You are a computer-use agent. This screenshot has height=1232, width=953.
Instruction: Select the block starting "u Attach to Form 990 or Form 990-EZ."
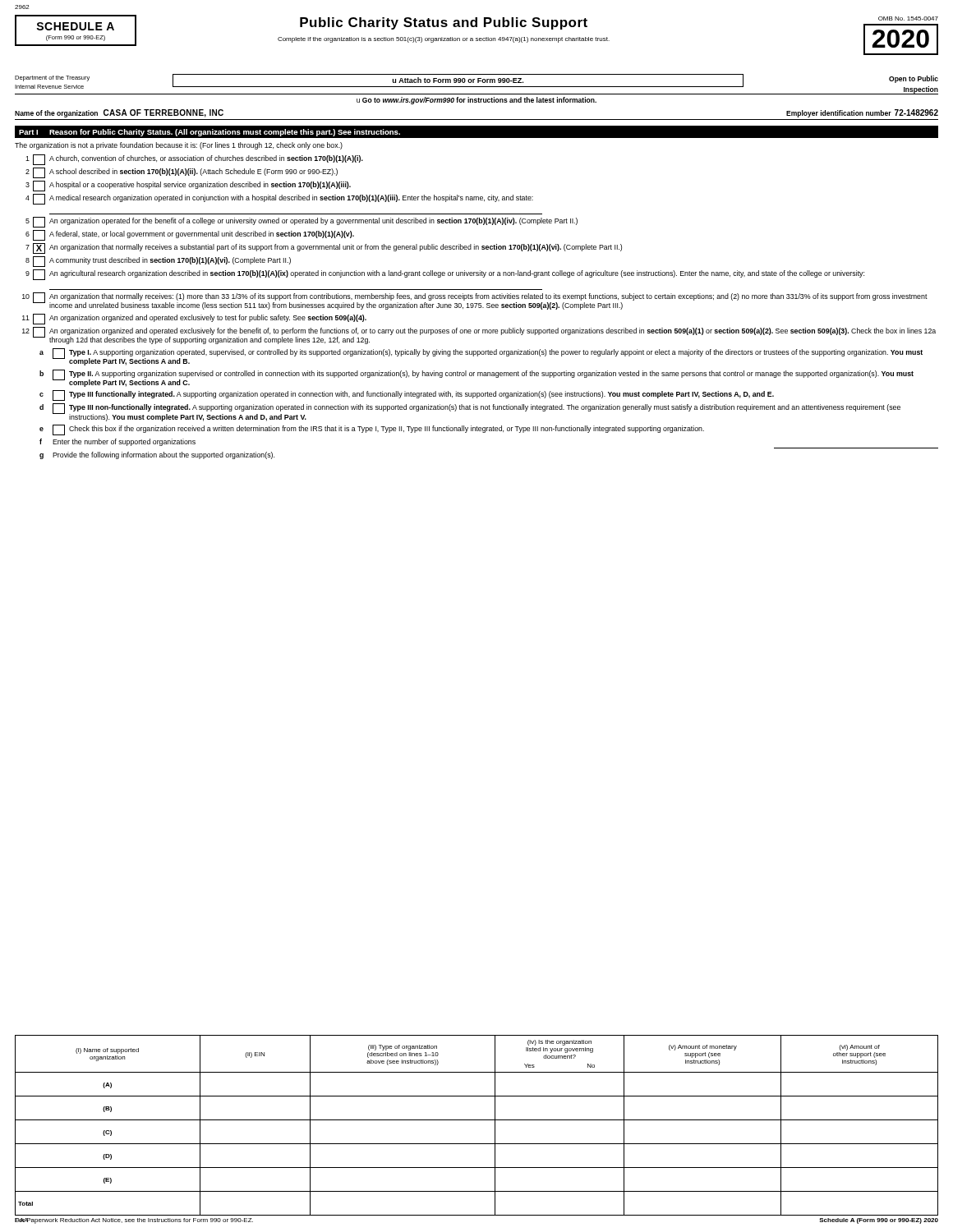(458, 81)
